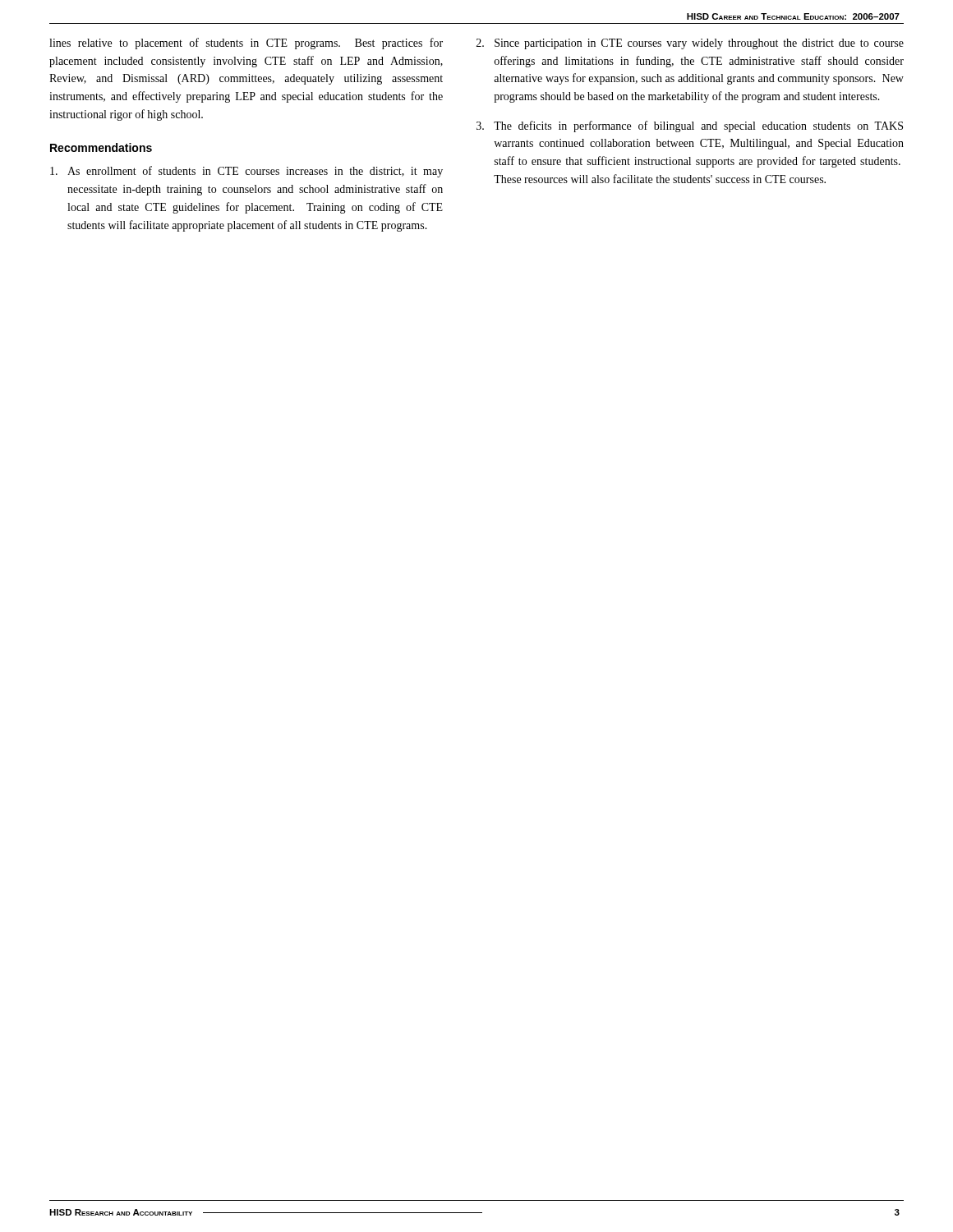The height and width of the screenshot is (1232, 953).
Task: Locate the list item that says "As enrollment of"
Action: tap(246, 199)
